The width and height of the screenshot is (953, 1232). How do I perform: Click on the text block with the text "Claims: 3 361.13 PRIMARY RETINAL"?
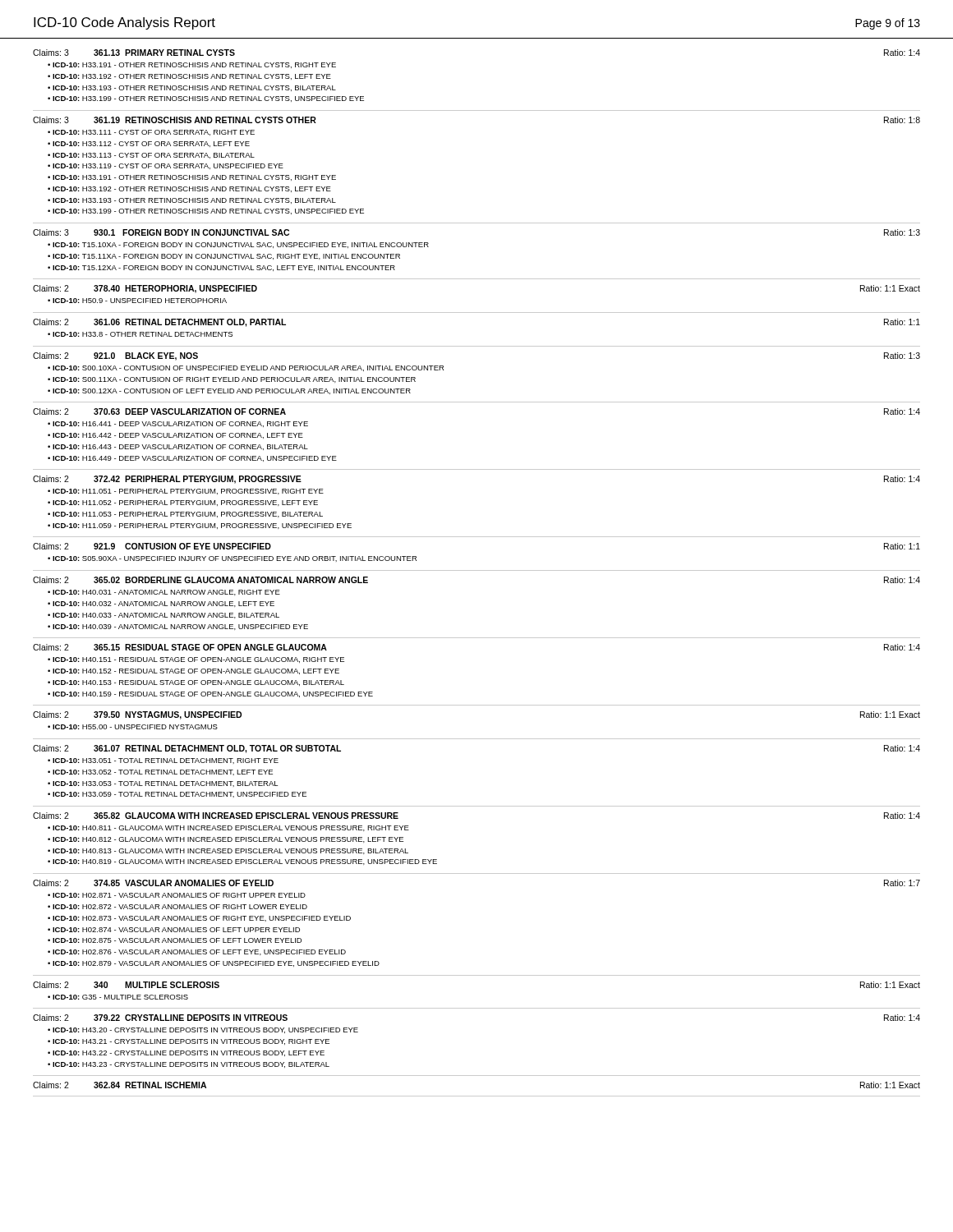[x=47, y=52]
